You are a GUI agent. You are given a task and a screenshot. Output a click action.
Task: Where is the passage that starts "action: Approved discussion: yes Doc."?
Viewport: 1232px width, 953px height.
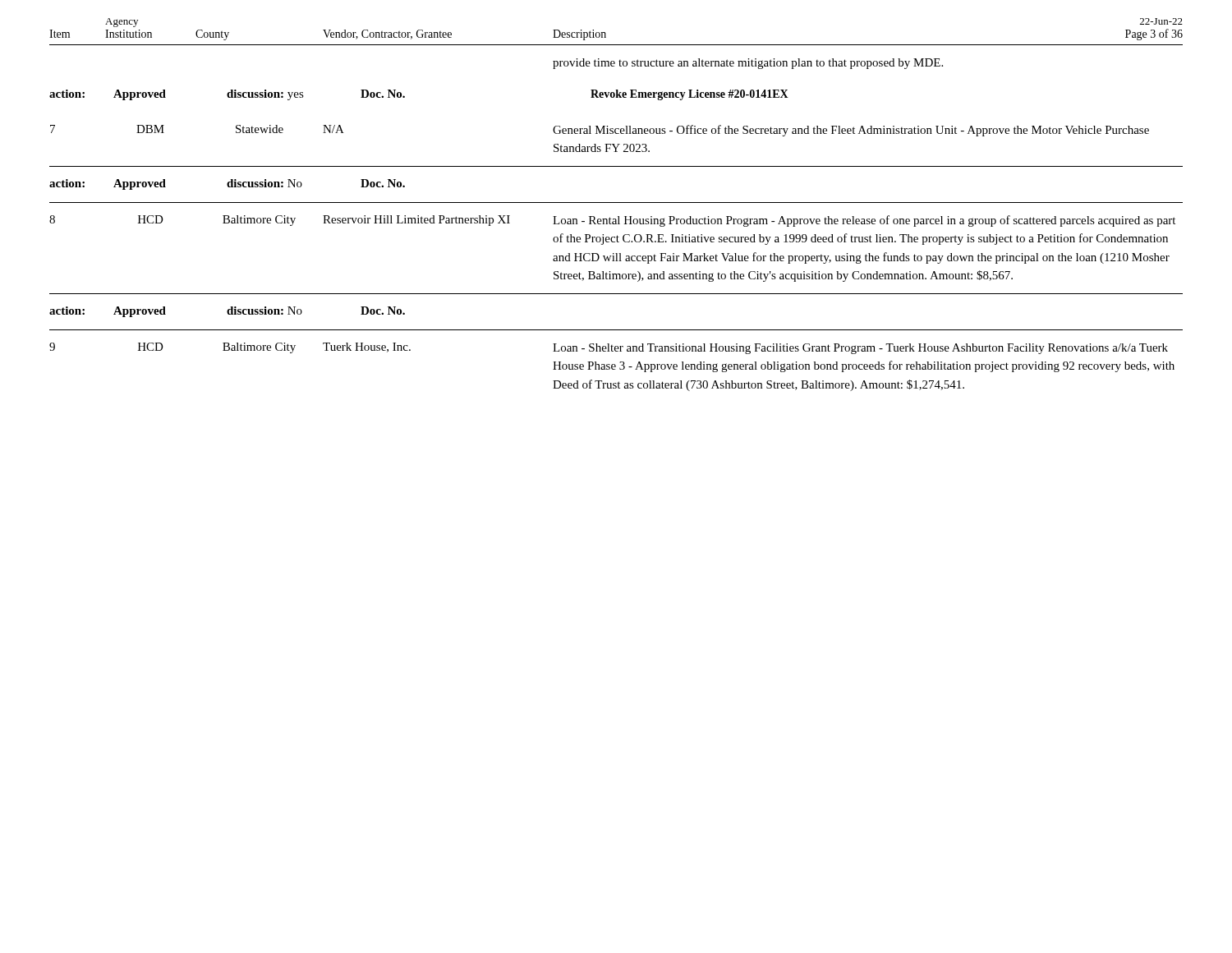click(70, 95)
